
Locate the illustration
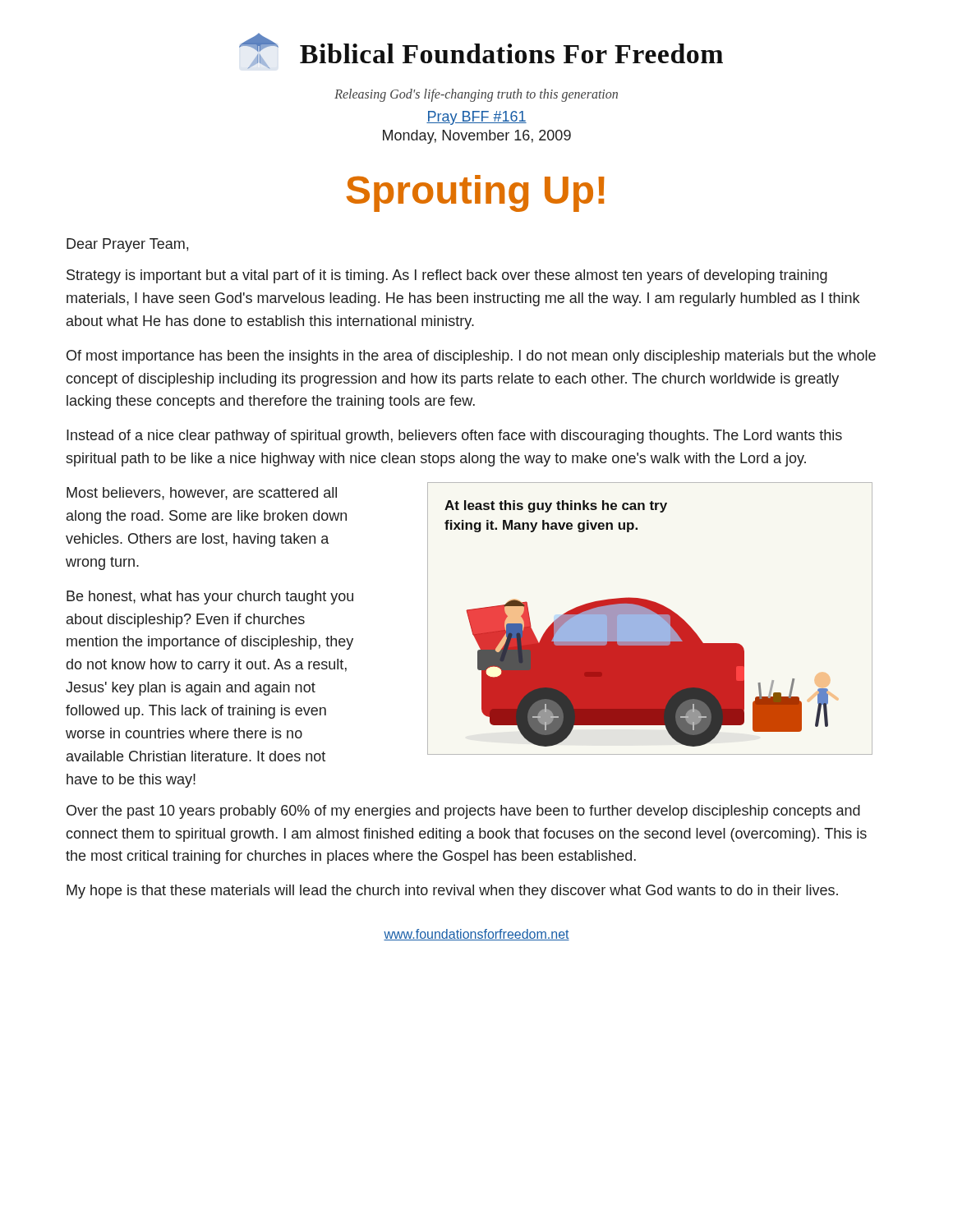657,619
